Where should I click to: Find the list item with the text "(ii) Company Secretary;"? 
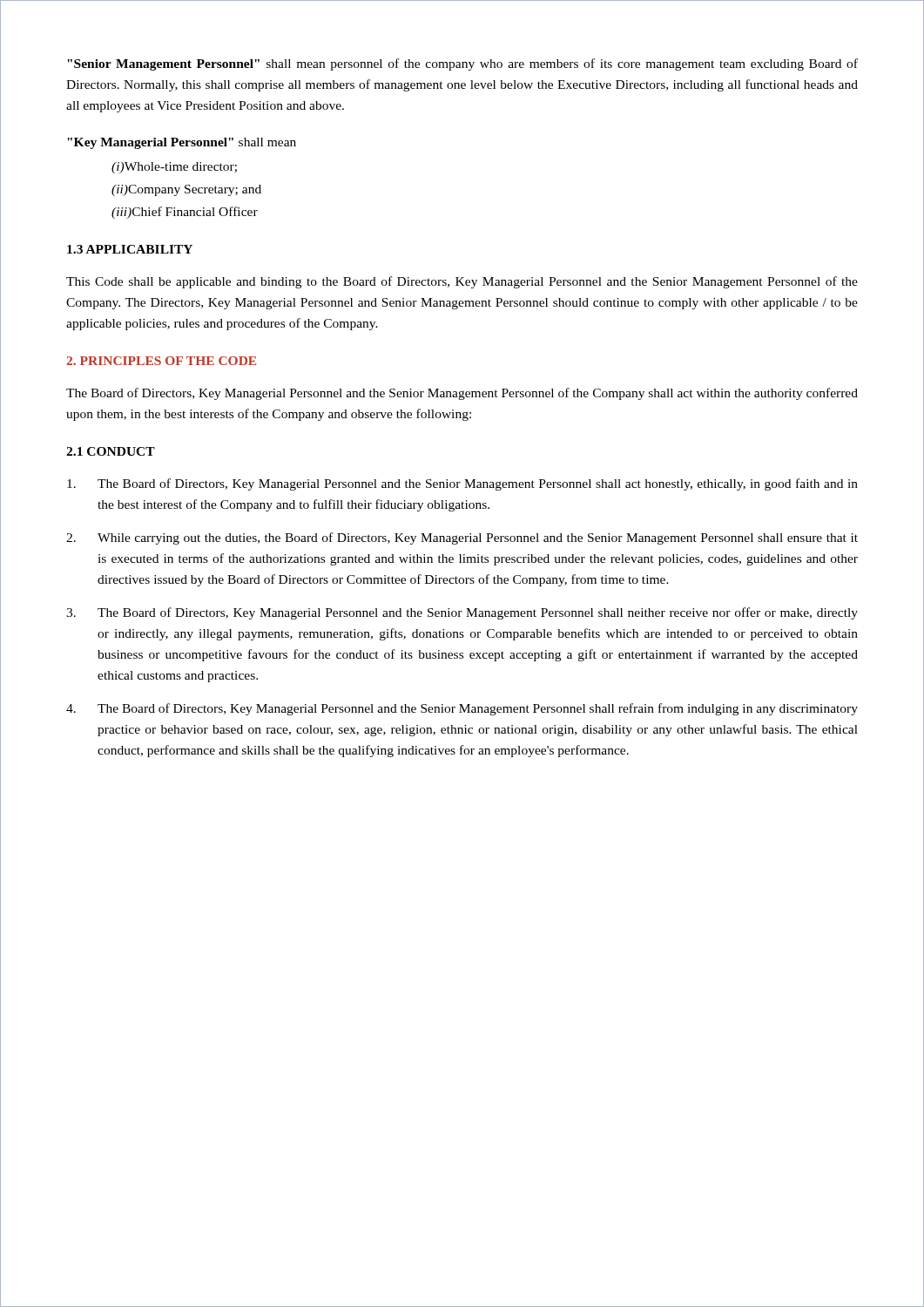(186, 190)
